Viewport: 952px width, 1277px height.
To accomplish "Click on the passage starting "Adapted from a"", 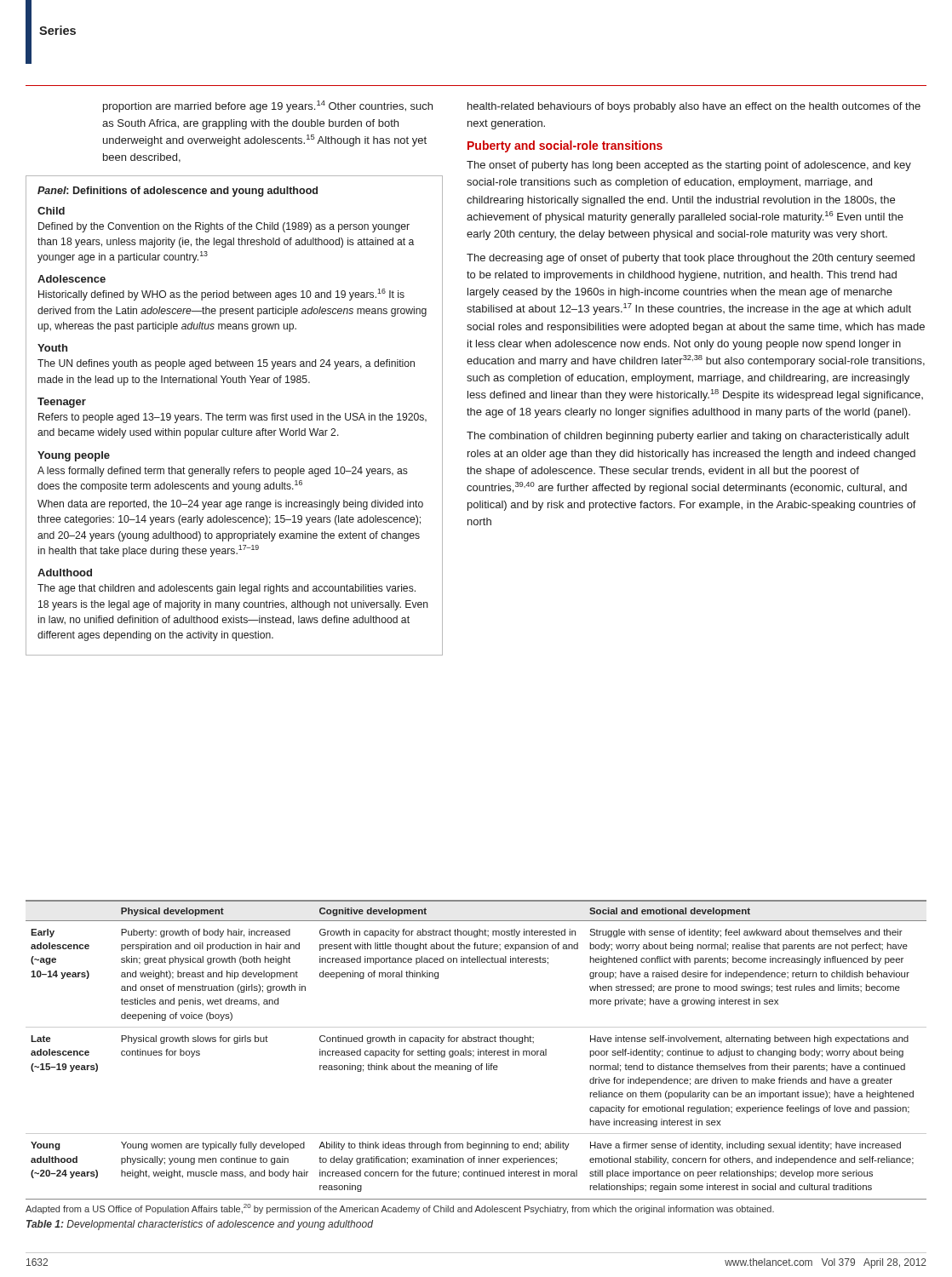I will coord(400,1208).
